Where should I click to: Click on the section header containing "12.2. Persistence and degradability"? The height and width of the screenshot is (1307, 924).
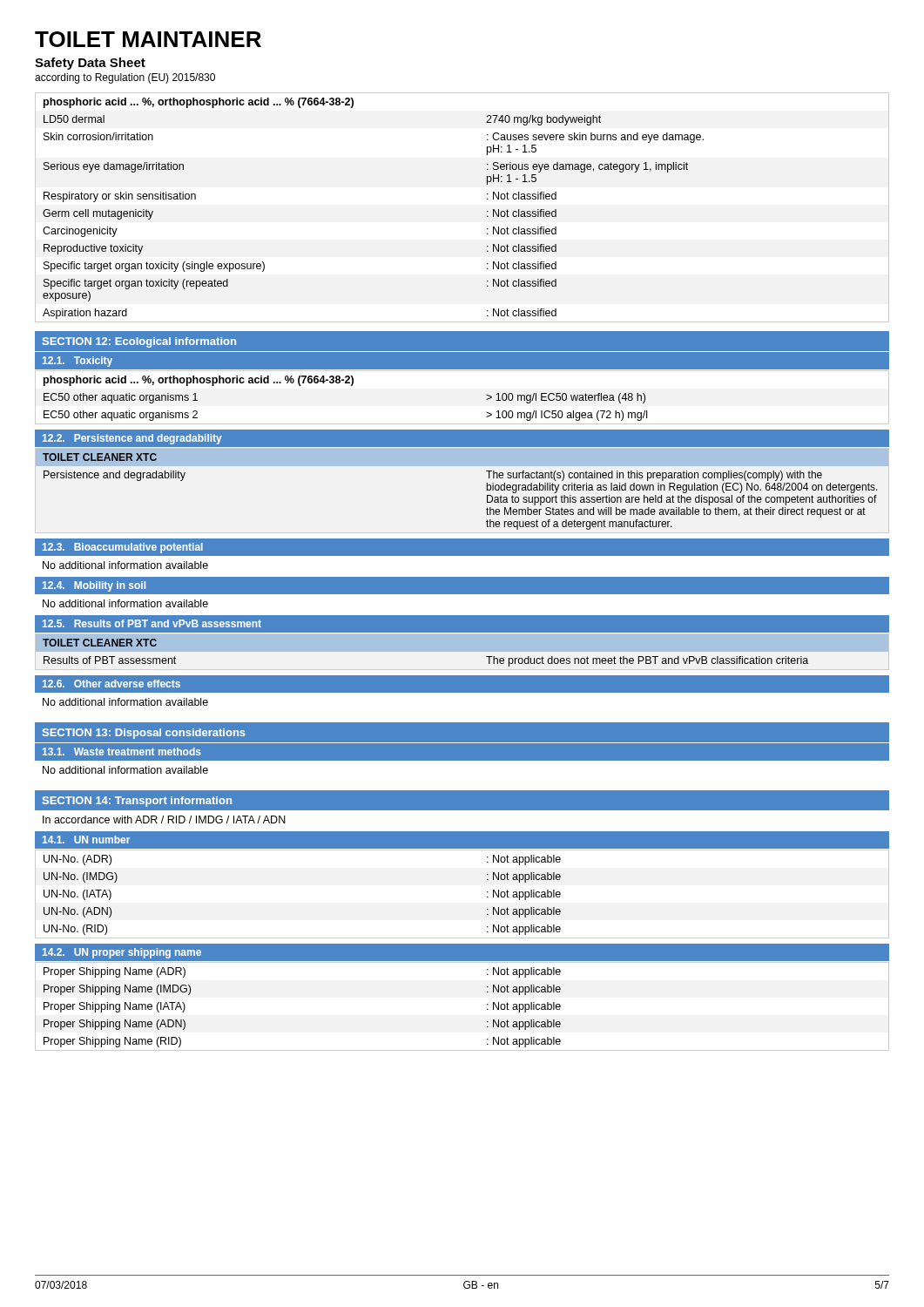pyautogui.click(x=132, y=438)
